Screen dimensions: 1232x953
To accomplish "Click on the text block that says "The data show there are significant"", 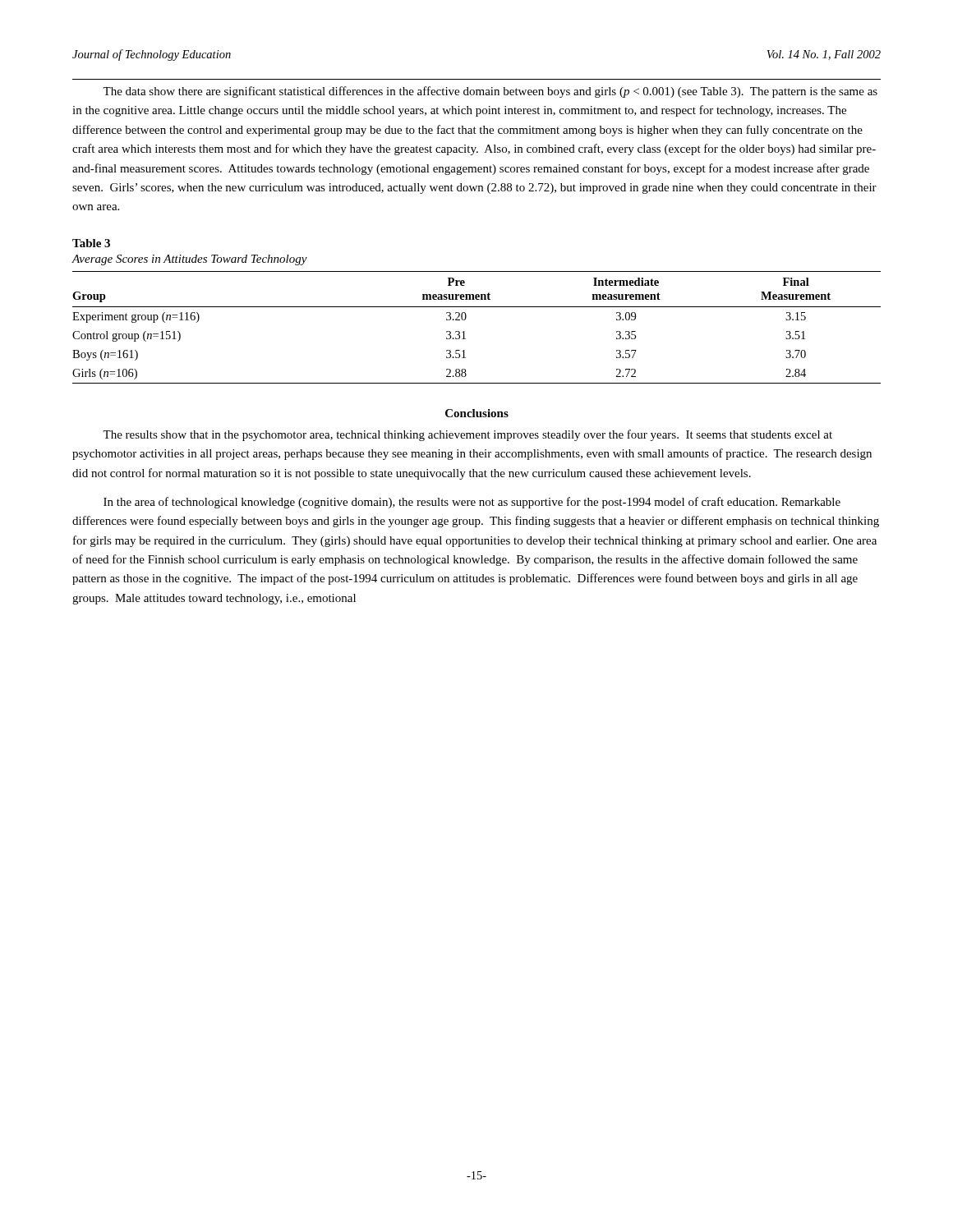I will [475, 149].
